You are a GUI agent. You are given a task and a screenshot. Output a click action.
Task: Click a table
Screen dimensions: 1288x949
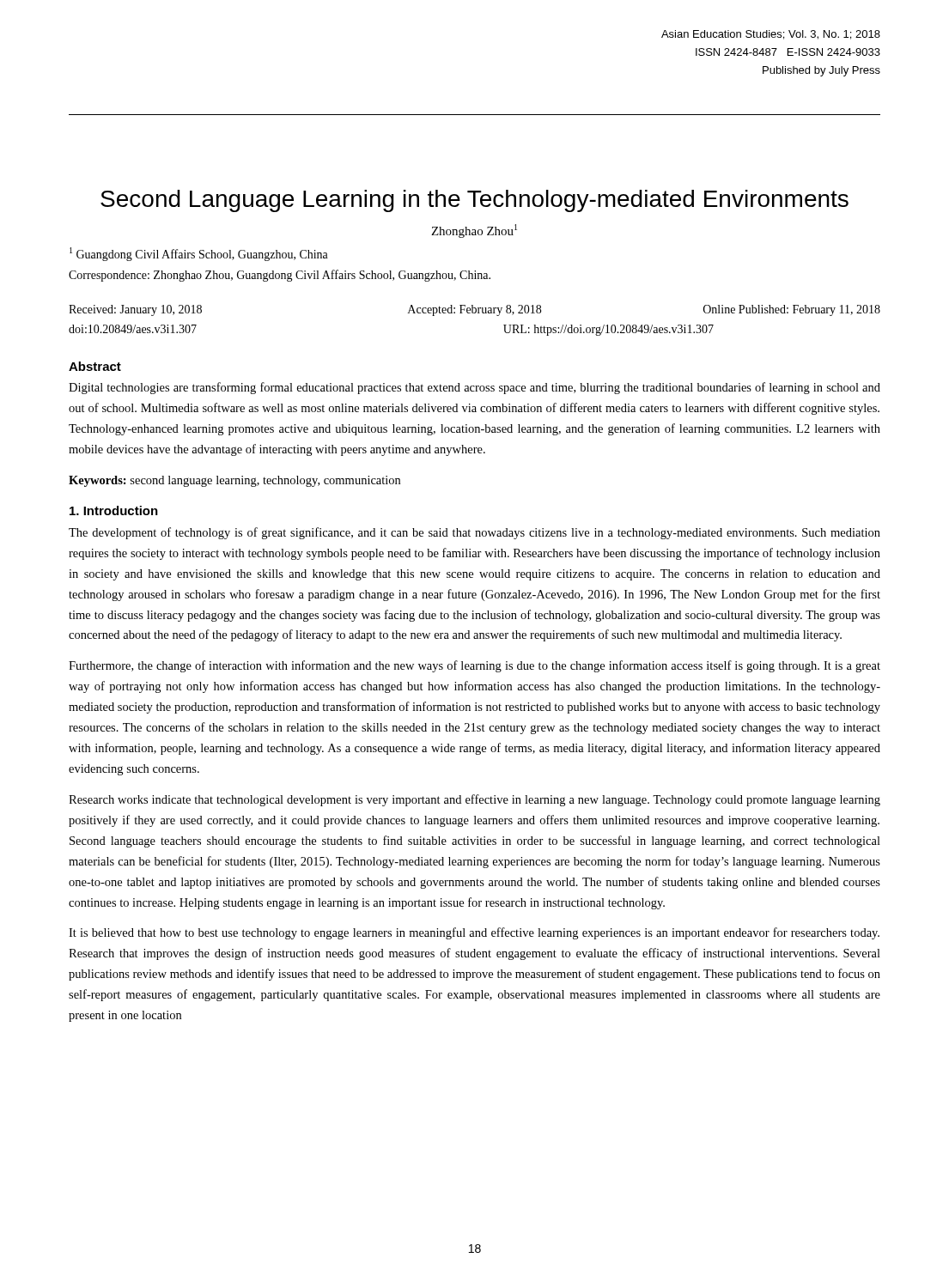click(474, 320)
